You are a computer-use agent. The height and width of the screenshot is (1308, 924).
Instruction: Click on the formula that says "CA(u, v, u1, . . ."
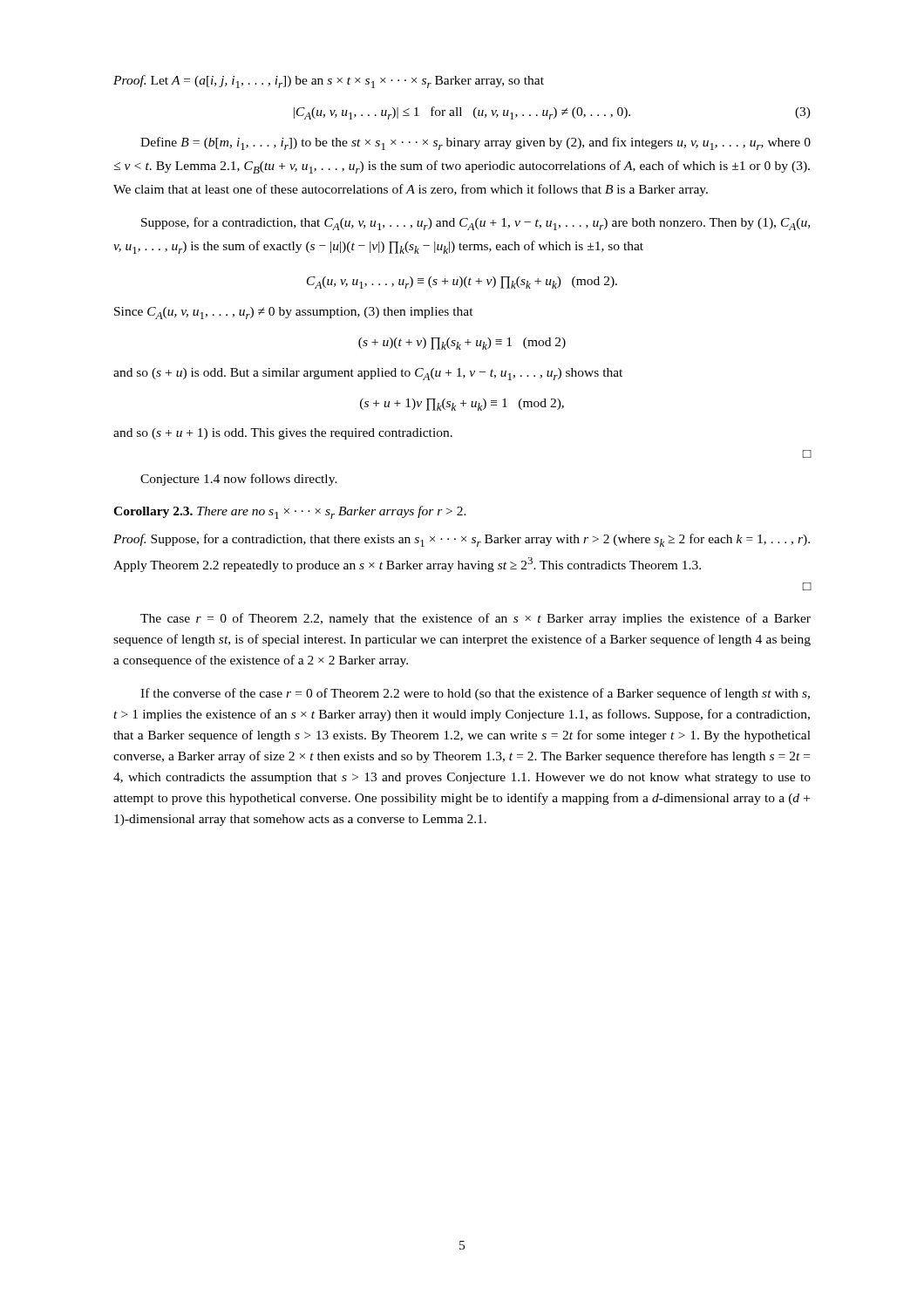pyautogui.click(x=462, y=282)
